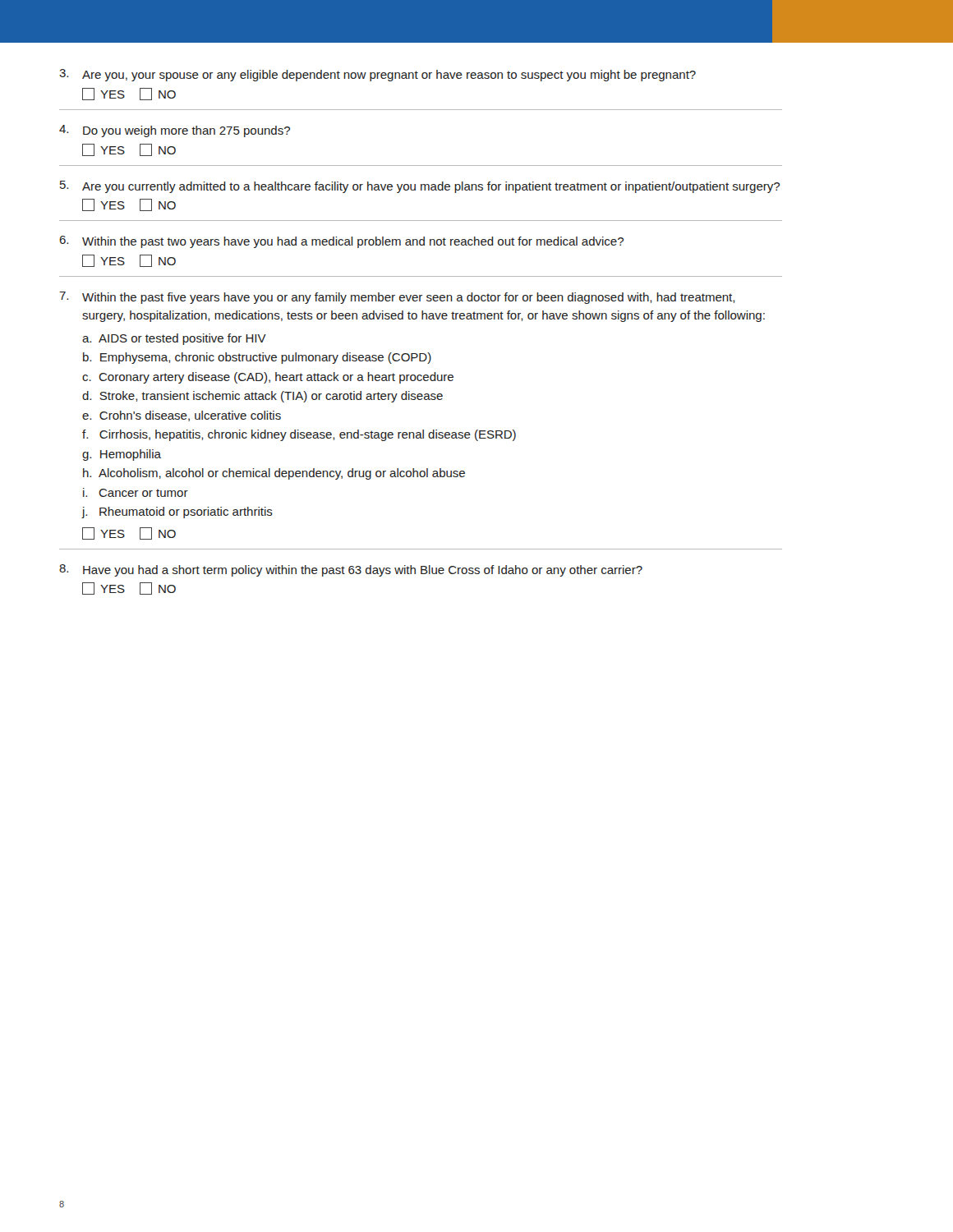The image size is (953, 1232).
Task: Find the text block starting "6. Within the past two years have you"
Action: (421, 250)
